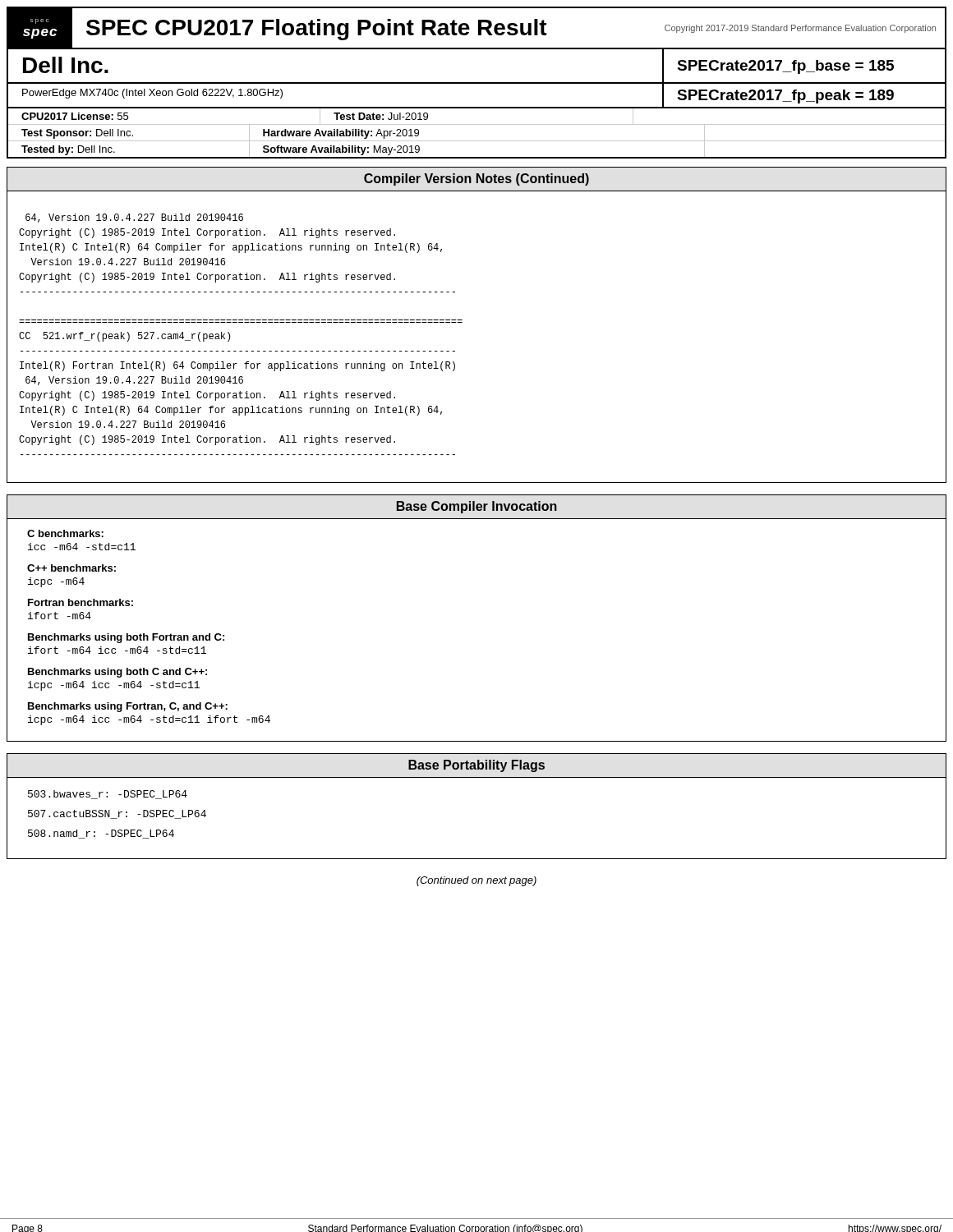Viewport: 953px width, 1232px height.
Task: Click on the text starting "64, Version 19.0.4.227 Build 20190416 Copyright (C)"
Action: coord(241,344)
